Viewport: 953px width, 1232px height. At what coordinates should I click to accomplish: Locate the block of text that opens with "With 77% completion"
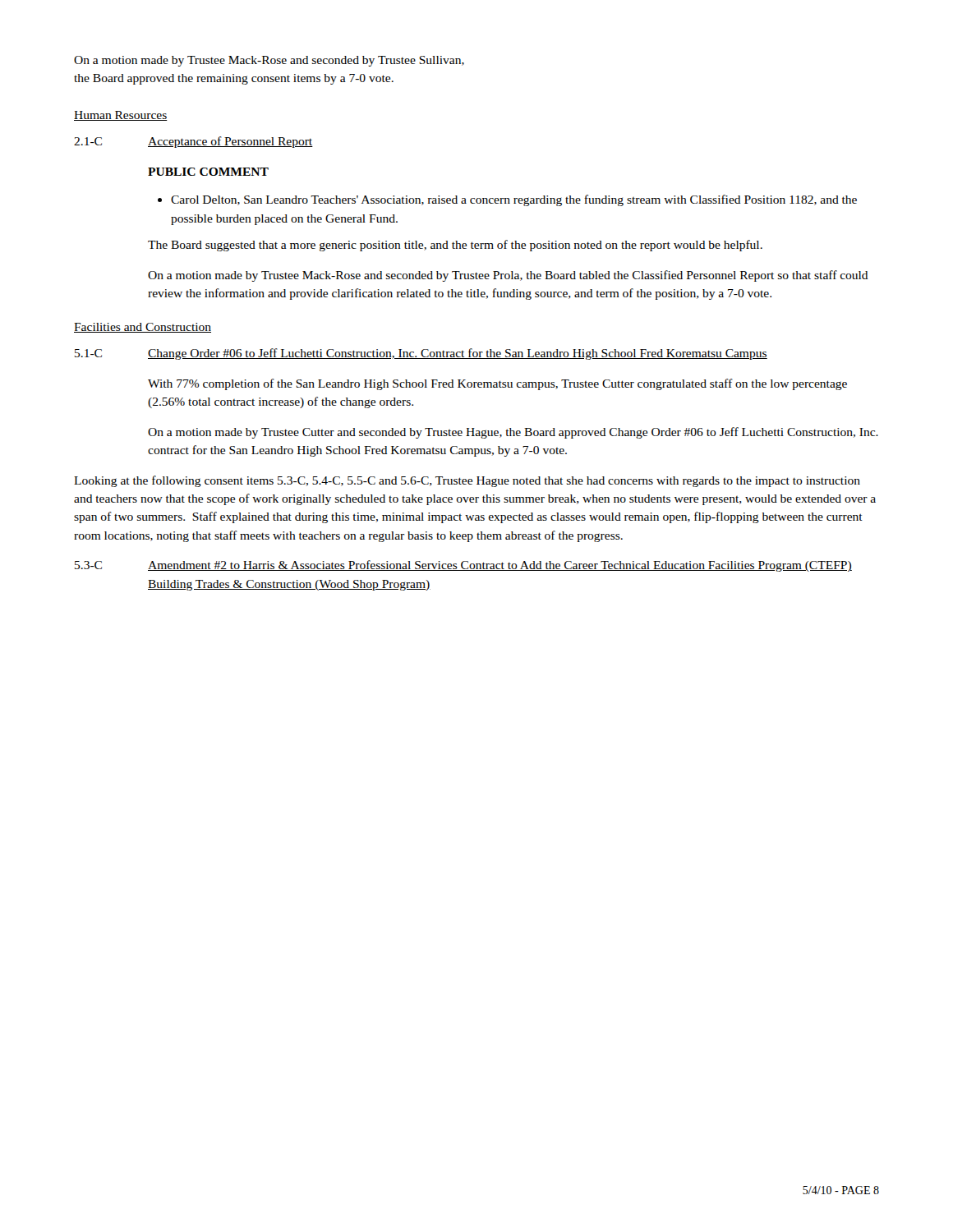point(498,392)
